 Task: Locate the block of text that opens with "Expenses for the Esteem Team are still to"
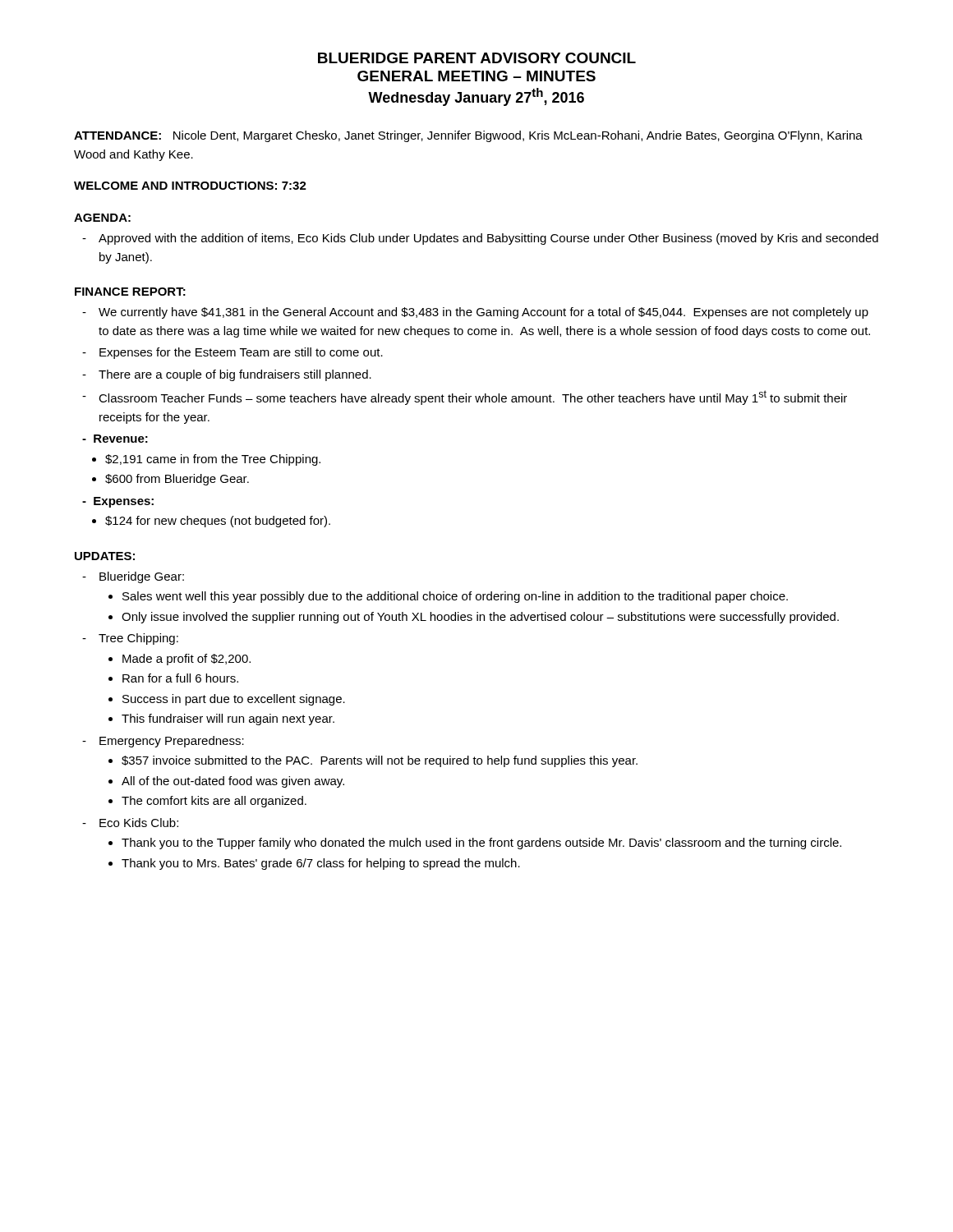241,352
